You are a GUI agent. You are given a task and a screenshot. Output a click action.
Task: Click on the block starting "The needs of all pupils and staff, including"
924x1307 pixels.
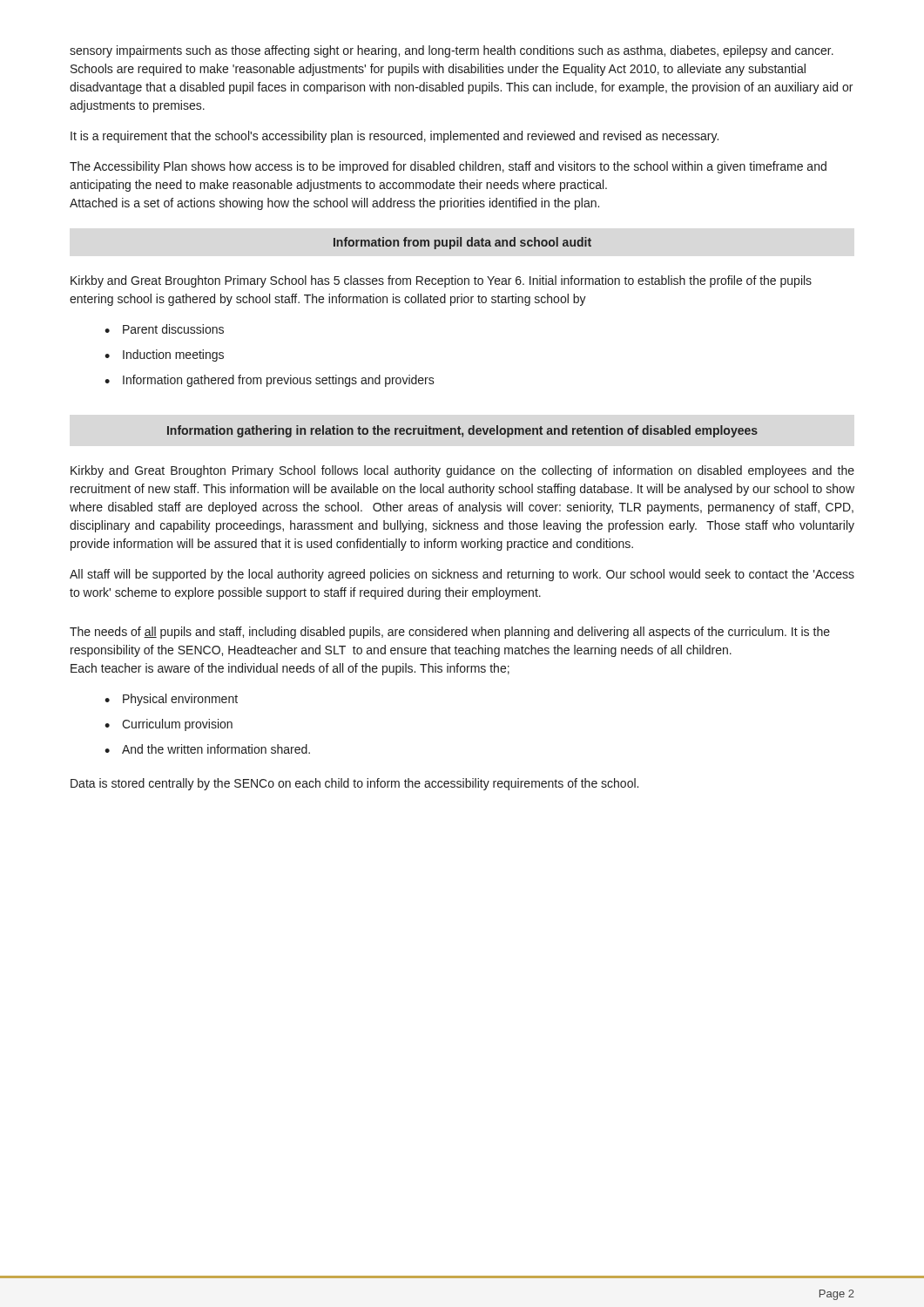click(x=450, y=650)
